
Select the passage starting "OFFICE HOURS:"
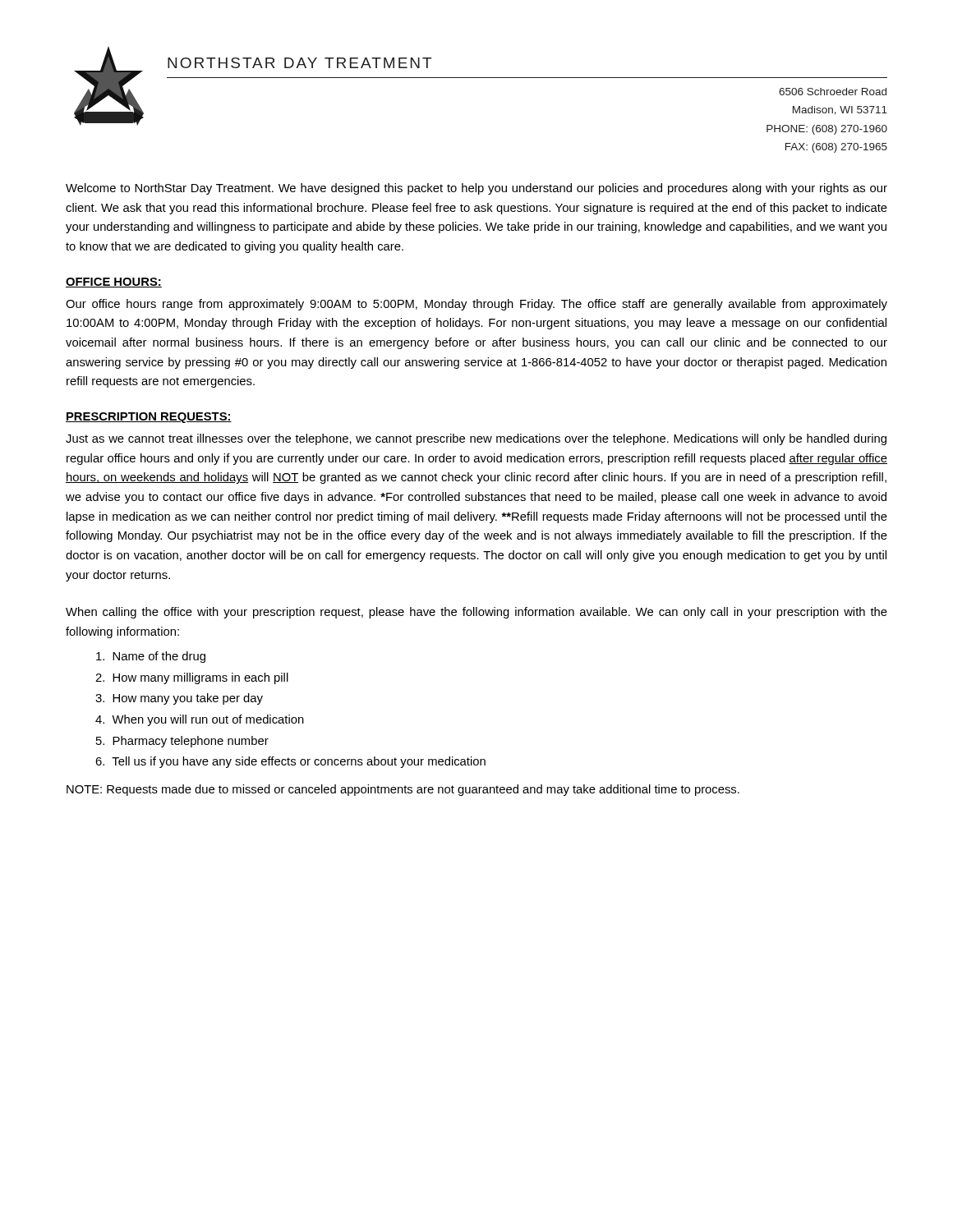coord(114,282)
